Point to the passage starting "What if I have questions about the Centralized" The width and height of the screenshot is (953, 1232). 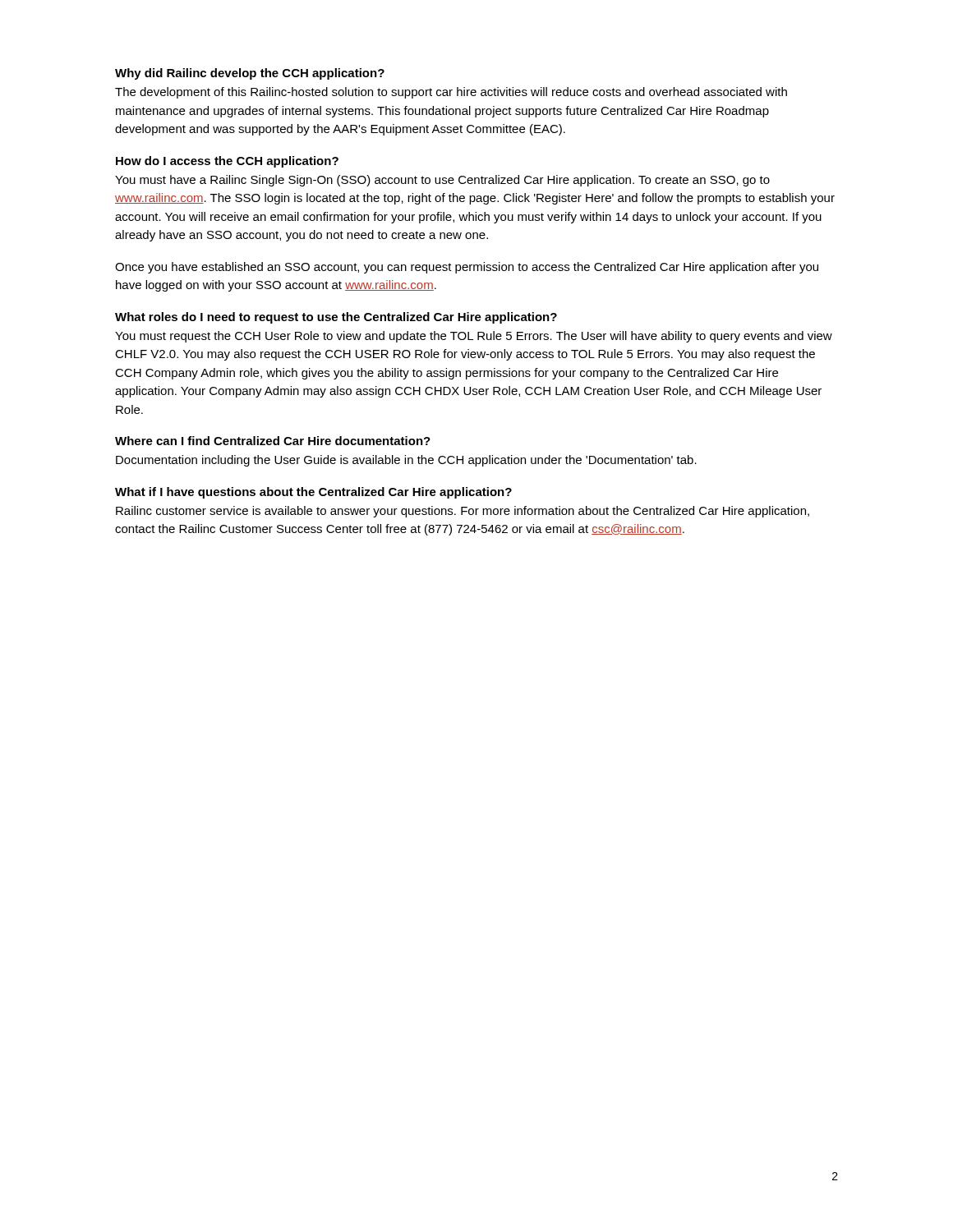pyautogui.click(x=314, y=491)
